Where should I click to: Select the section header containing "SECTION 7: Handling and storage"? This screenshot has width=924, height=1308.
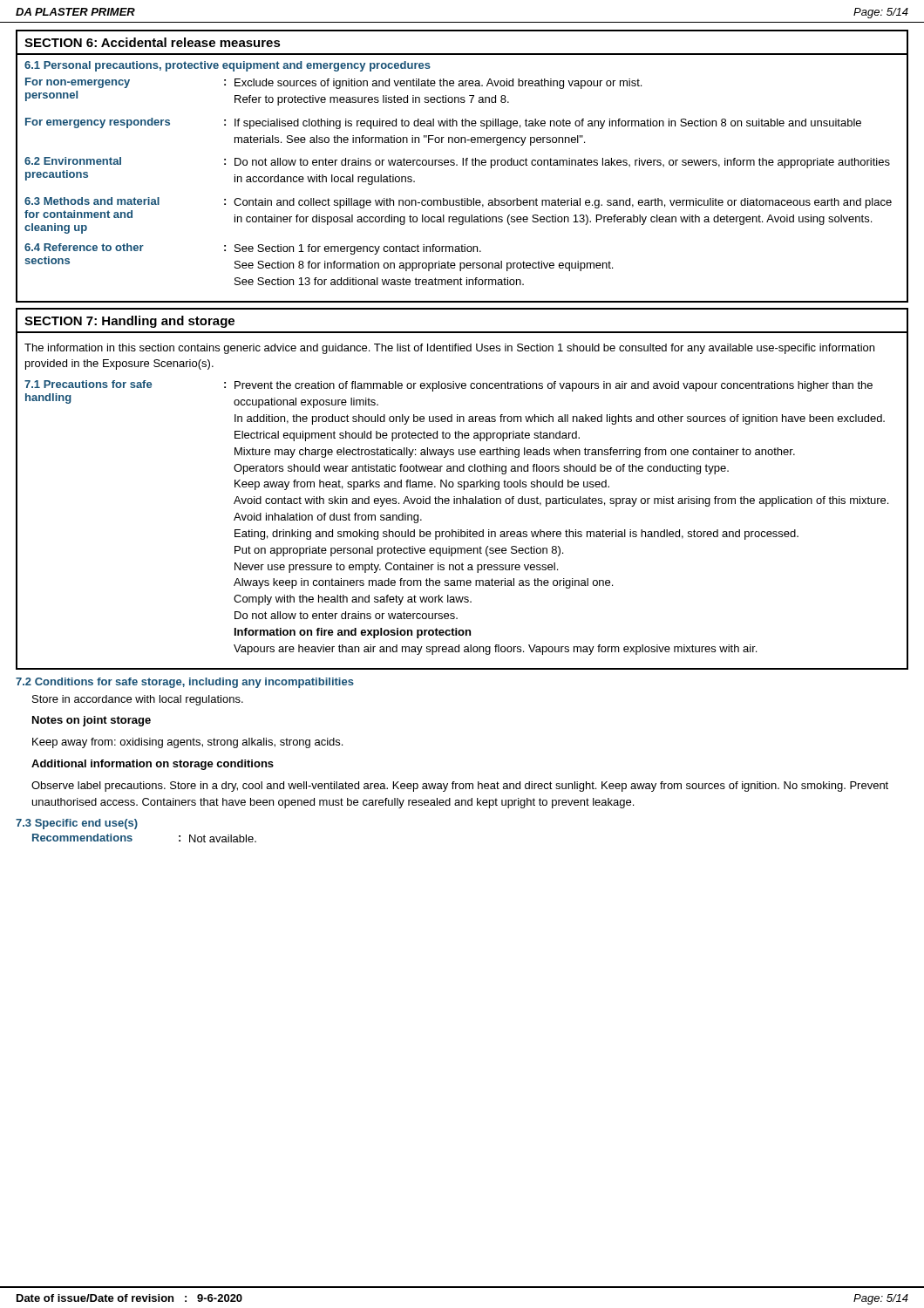pyautogui.click(x=130, y=320)
